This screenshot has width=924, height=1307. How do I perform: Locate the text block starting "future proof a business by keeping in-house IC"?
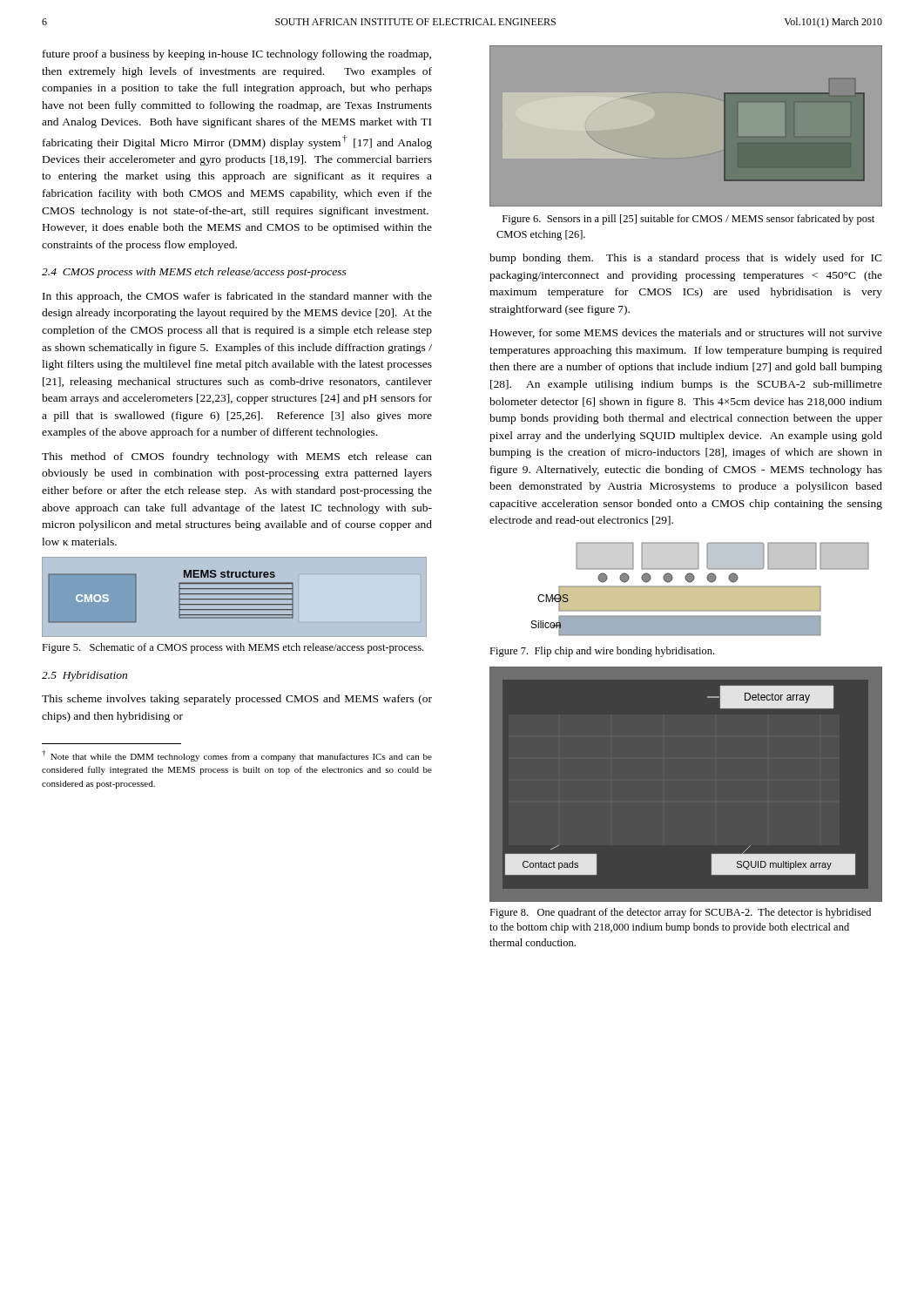(237, 149)
